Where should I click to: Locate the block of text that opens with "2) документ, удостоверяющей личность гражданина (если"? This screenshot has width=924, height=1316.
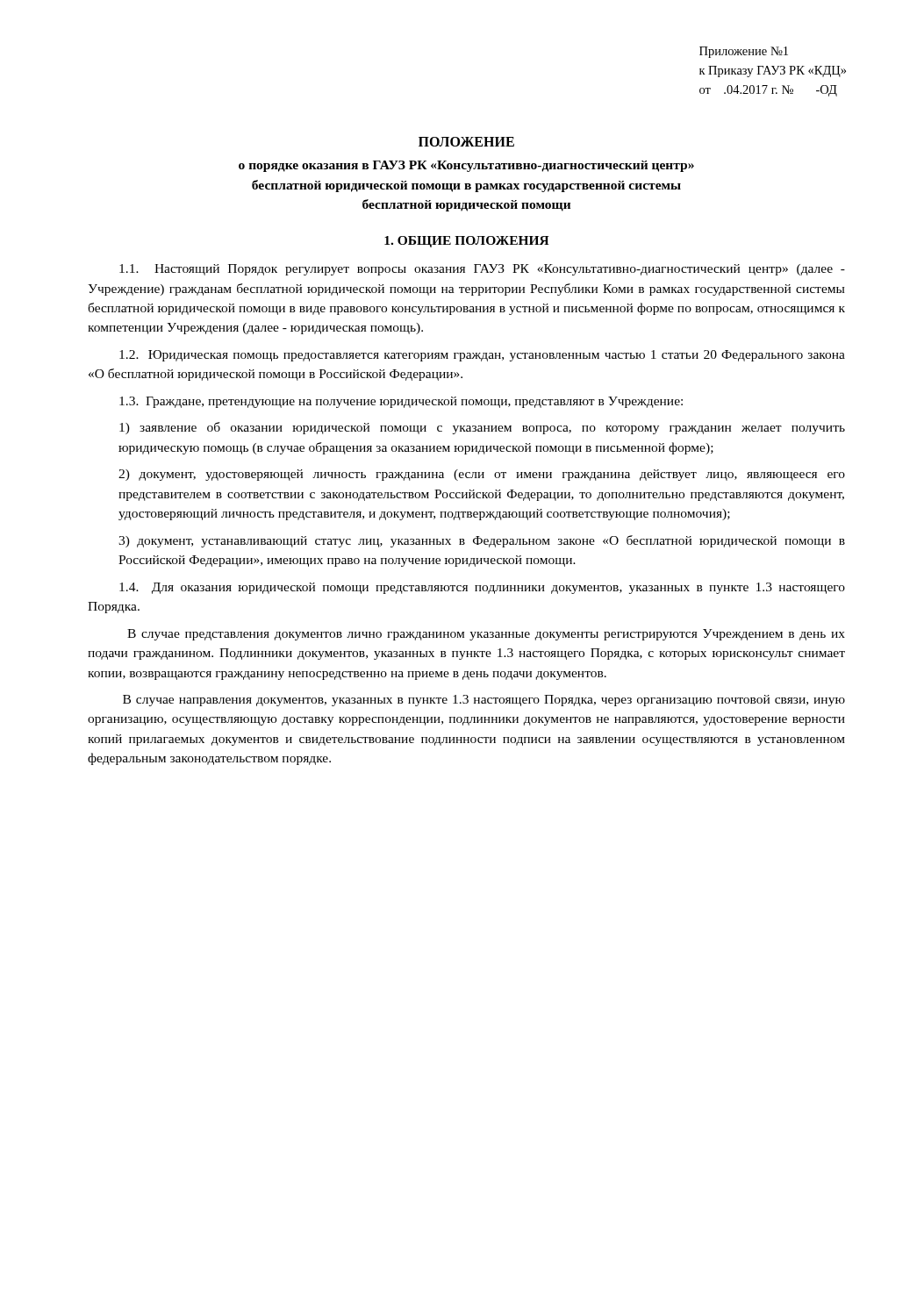(x=482, y=493)
